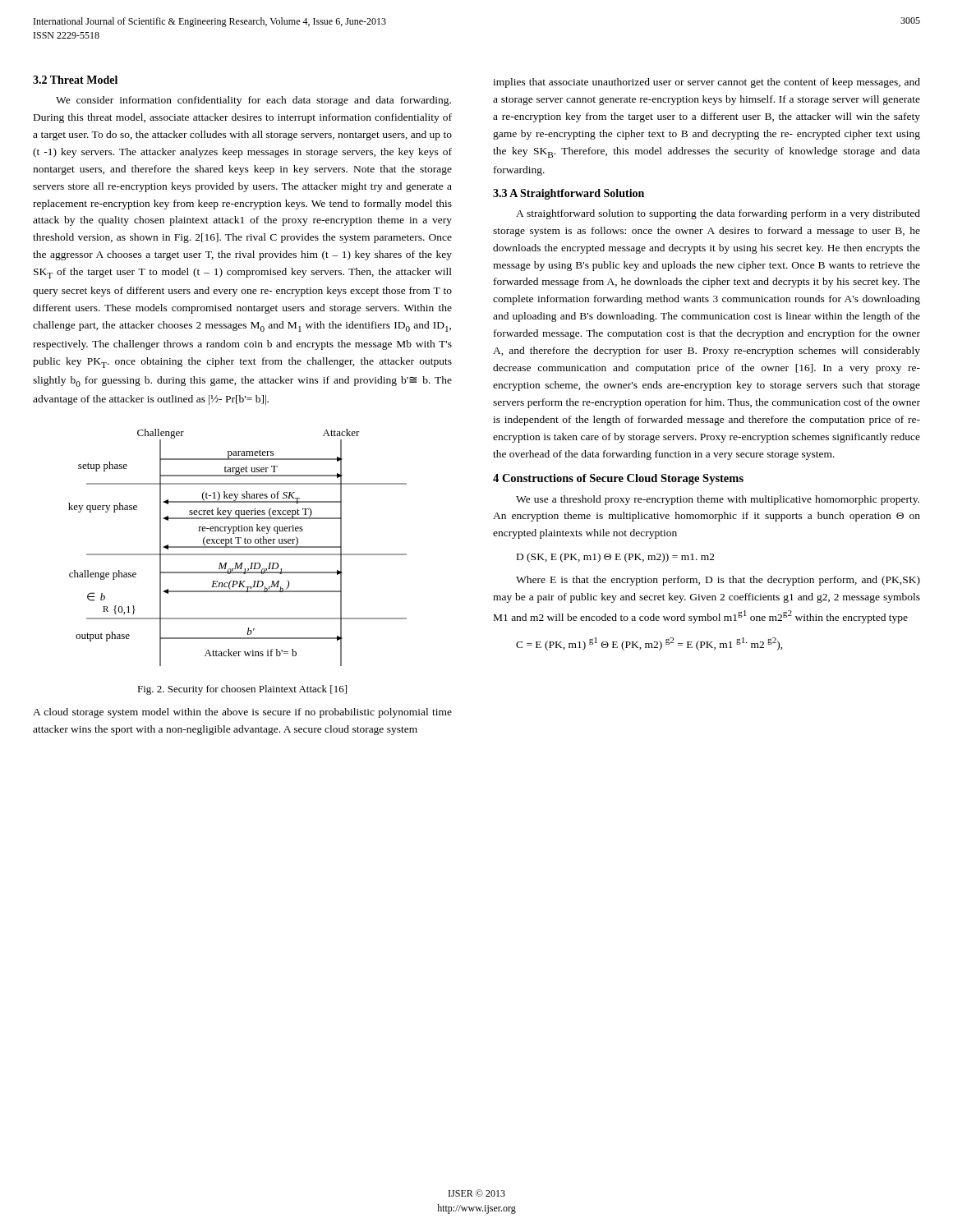The image size is (953, 1232).
Task: Click on the text block with the text "We consider information"
Action: [x=242, y=250]
